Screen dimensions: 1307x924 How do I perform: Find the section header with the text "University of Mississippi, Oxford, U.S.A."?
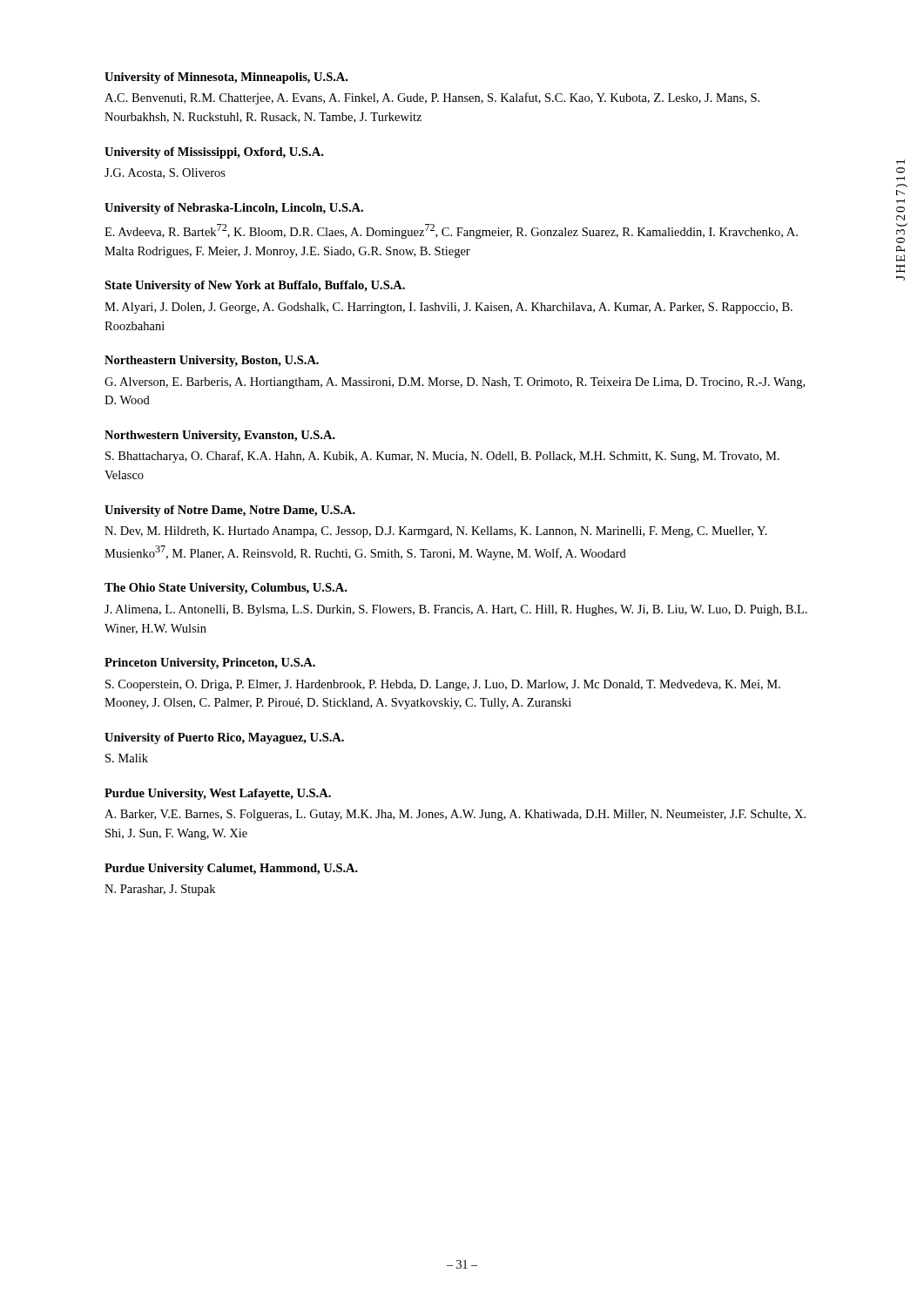(x=214, y=151)
